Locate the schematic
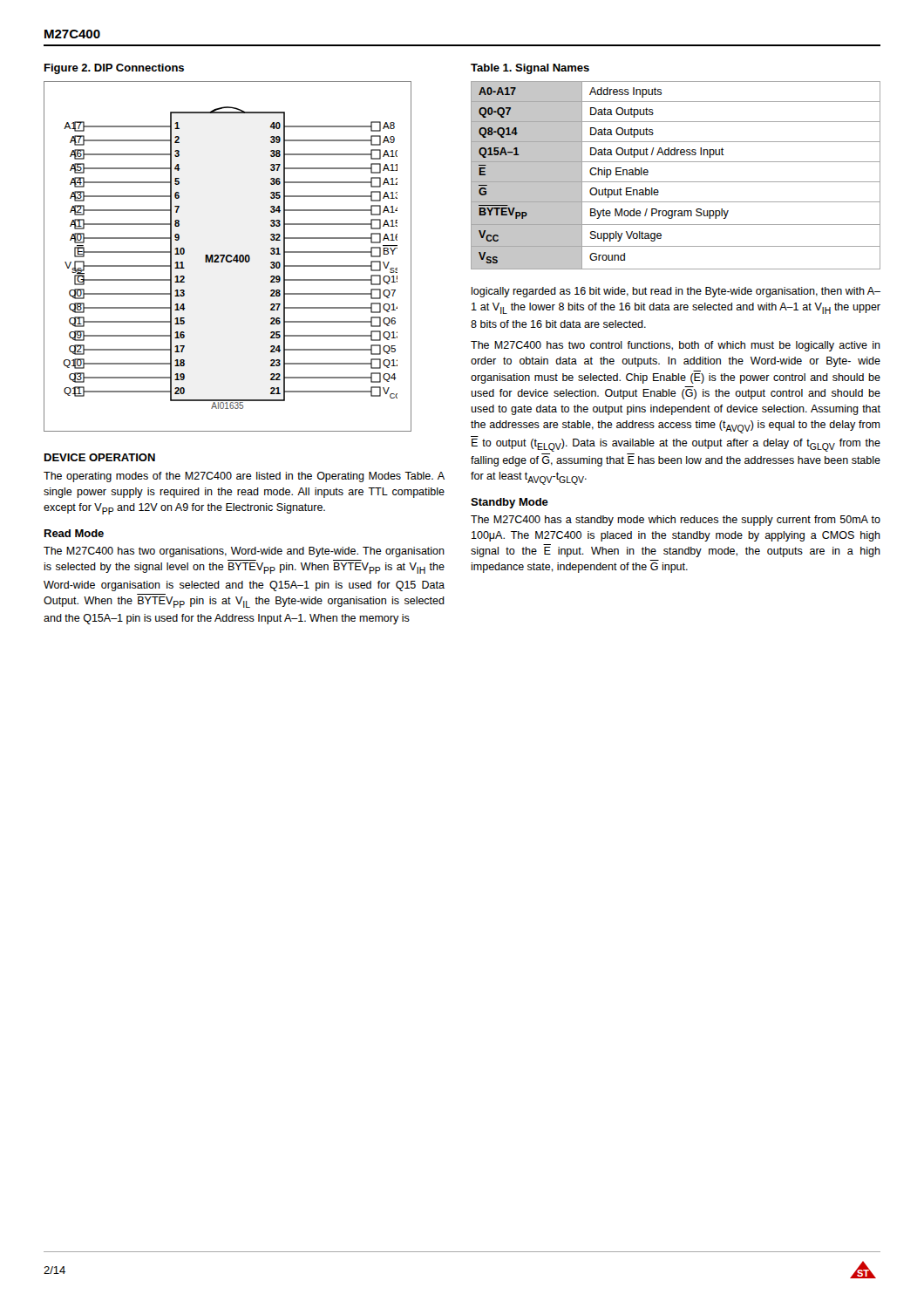Viewport: 924px width, 1308px height. 228,256
